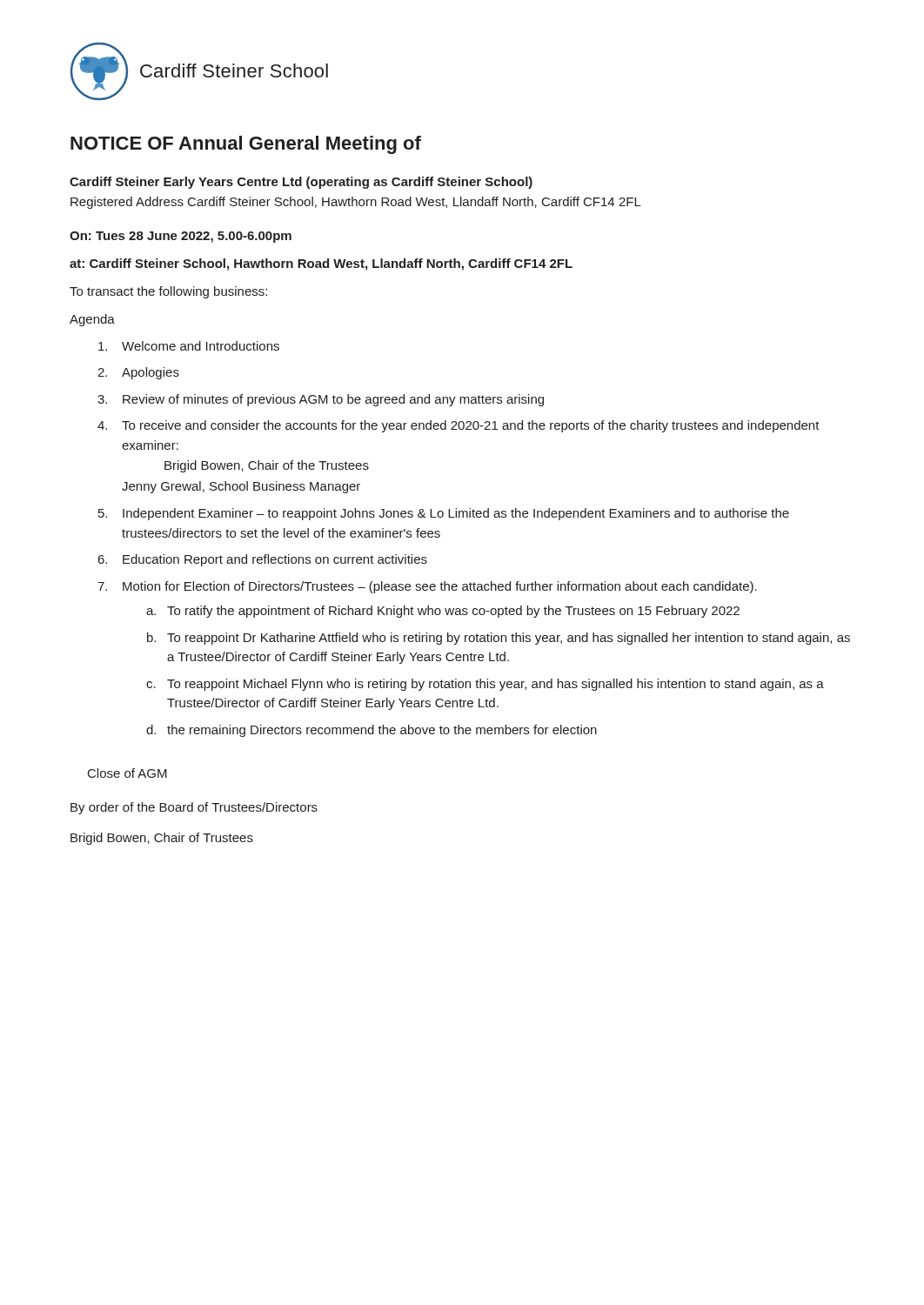The width and height of the screenshot is (924, 1305).
Task: Where is the passage that starts "7. Motion for Election of Directors/Trustees – (please"?
Action: (x=476, y=661)
